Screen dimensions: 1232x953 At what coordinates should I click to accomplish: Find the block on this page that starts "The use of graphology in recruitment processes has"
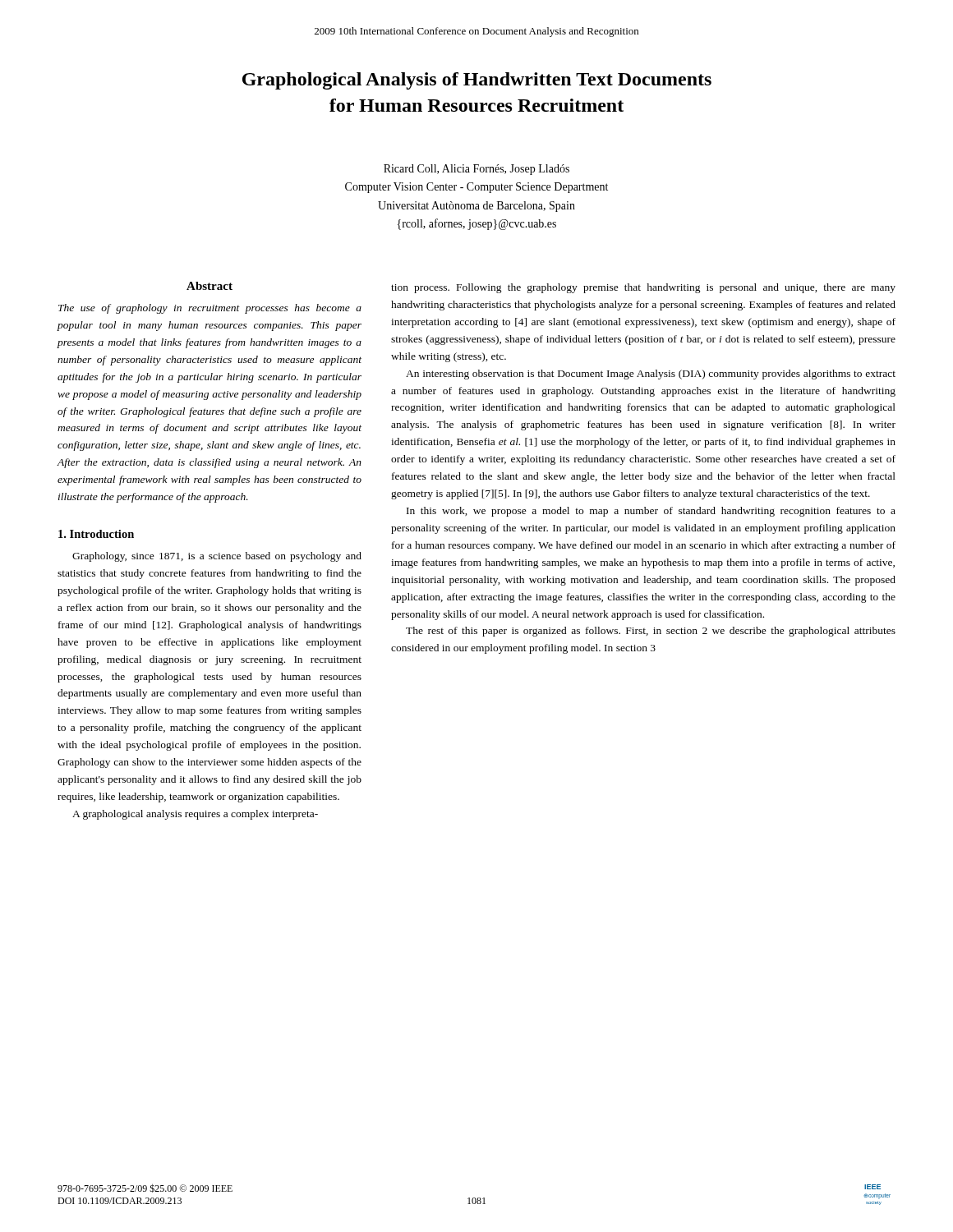click(x=209, y=402)
